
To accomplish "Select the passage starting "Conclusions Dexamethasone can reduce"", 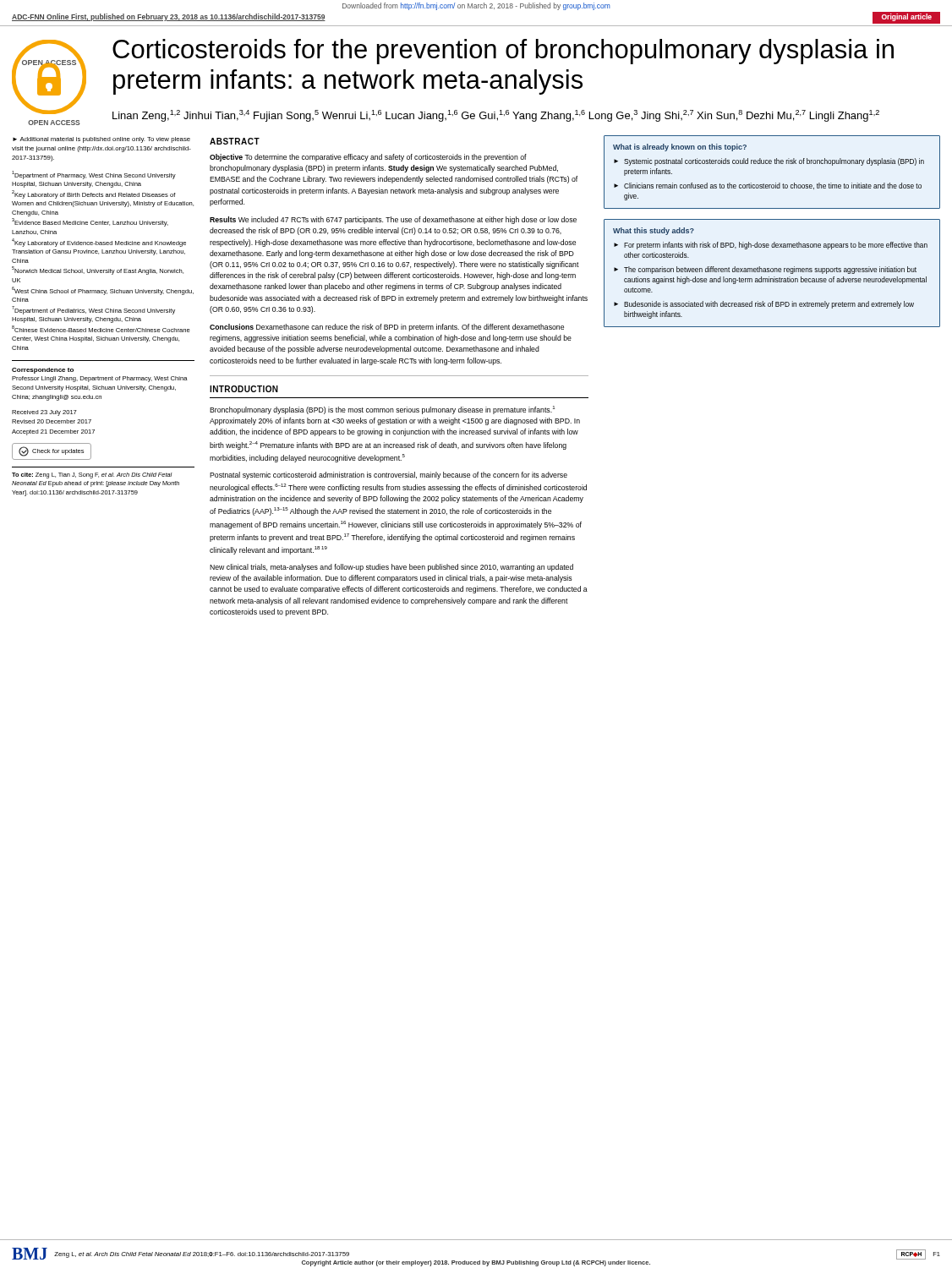I will click(x=391, y=344).
